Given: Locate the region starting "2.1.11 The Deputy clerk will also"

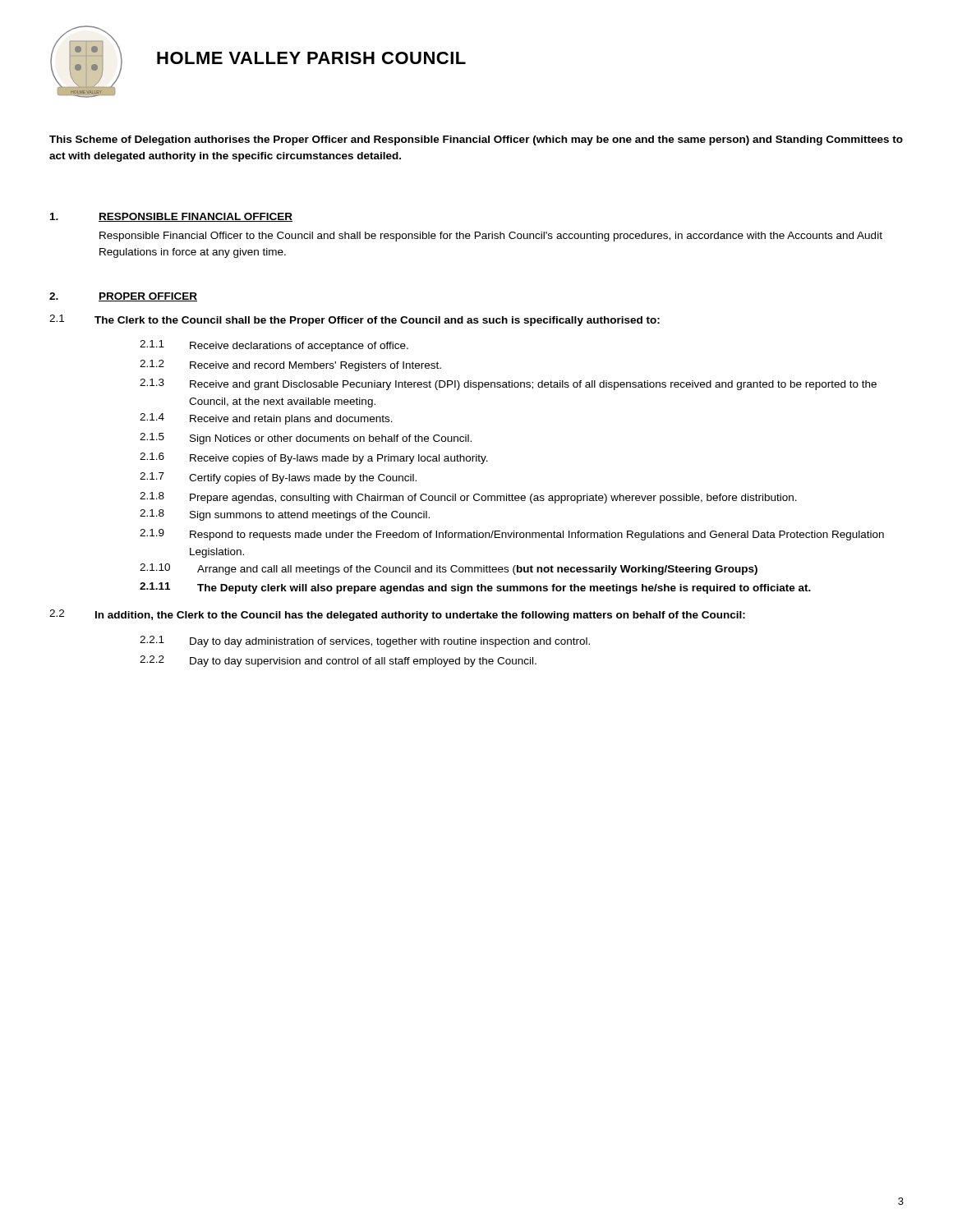Looking at the screenshot, I should click(x=522, y=588).
